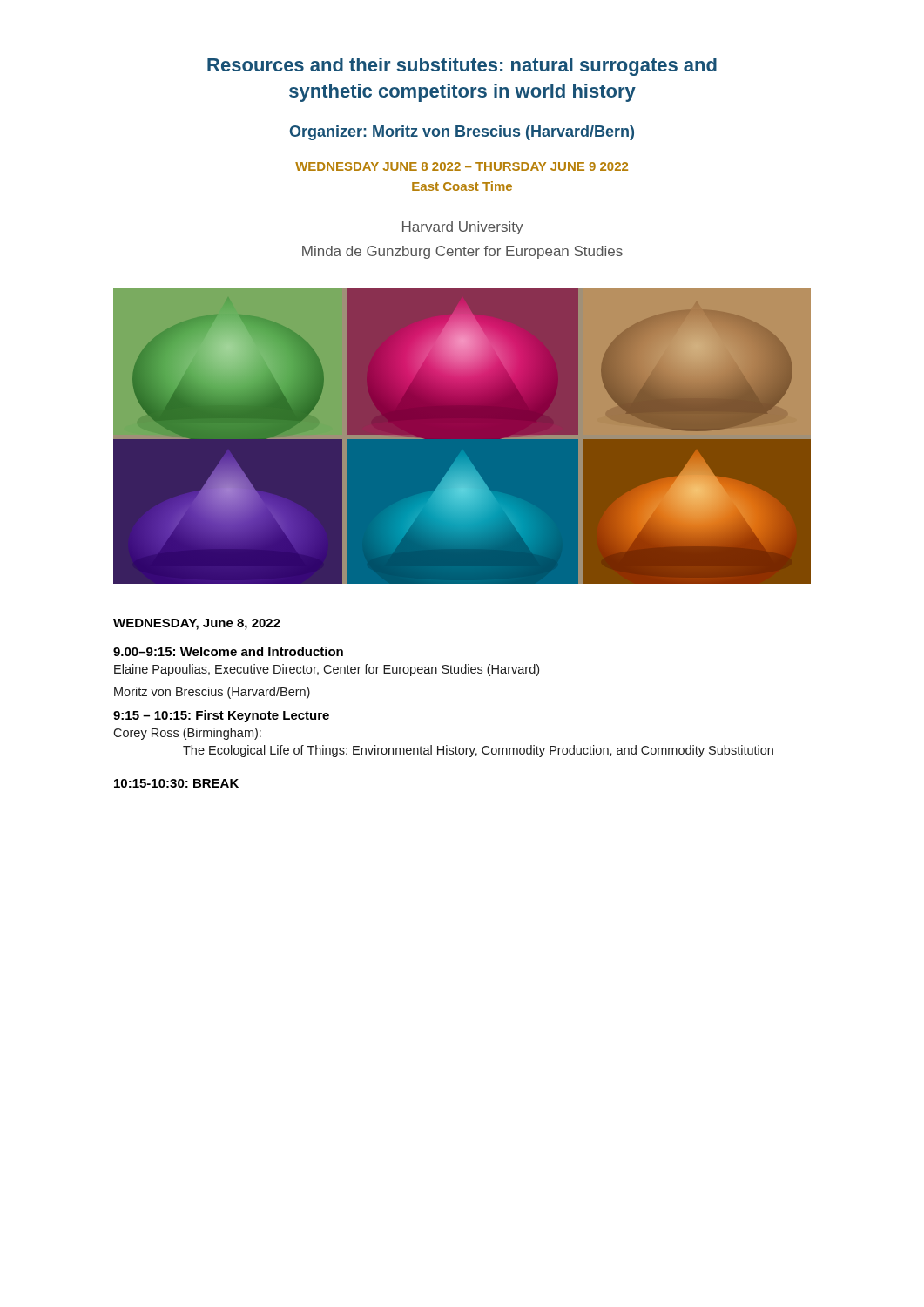The image size is (924, 1307).
Task: Point to the passage starting "10:15-10:30: BREAK"
Action: 176,783
